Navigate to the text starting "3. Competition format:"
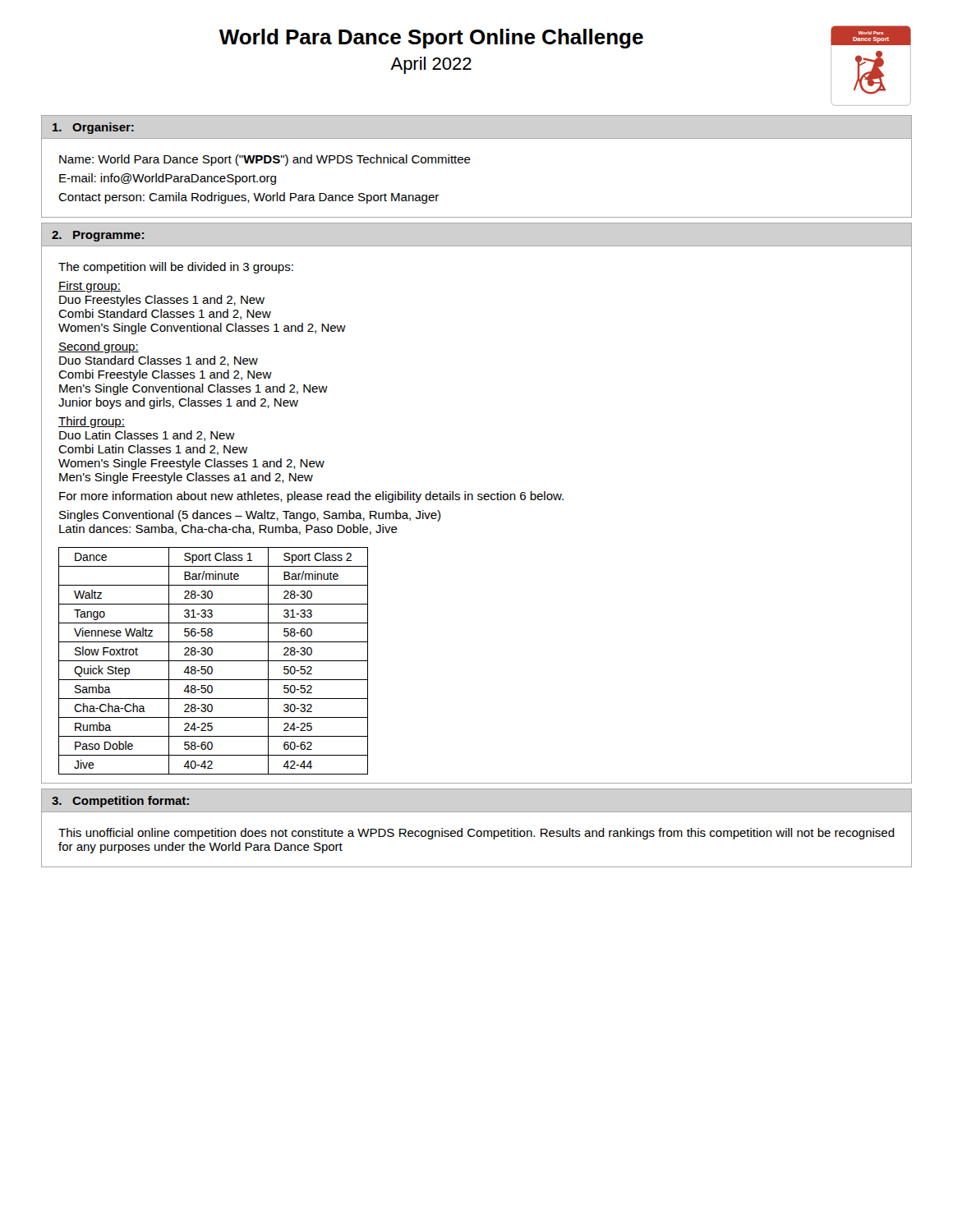The height and width of the screenshot is (1232, 953). point(121,800)
